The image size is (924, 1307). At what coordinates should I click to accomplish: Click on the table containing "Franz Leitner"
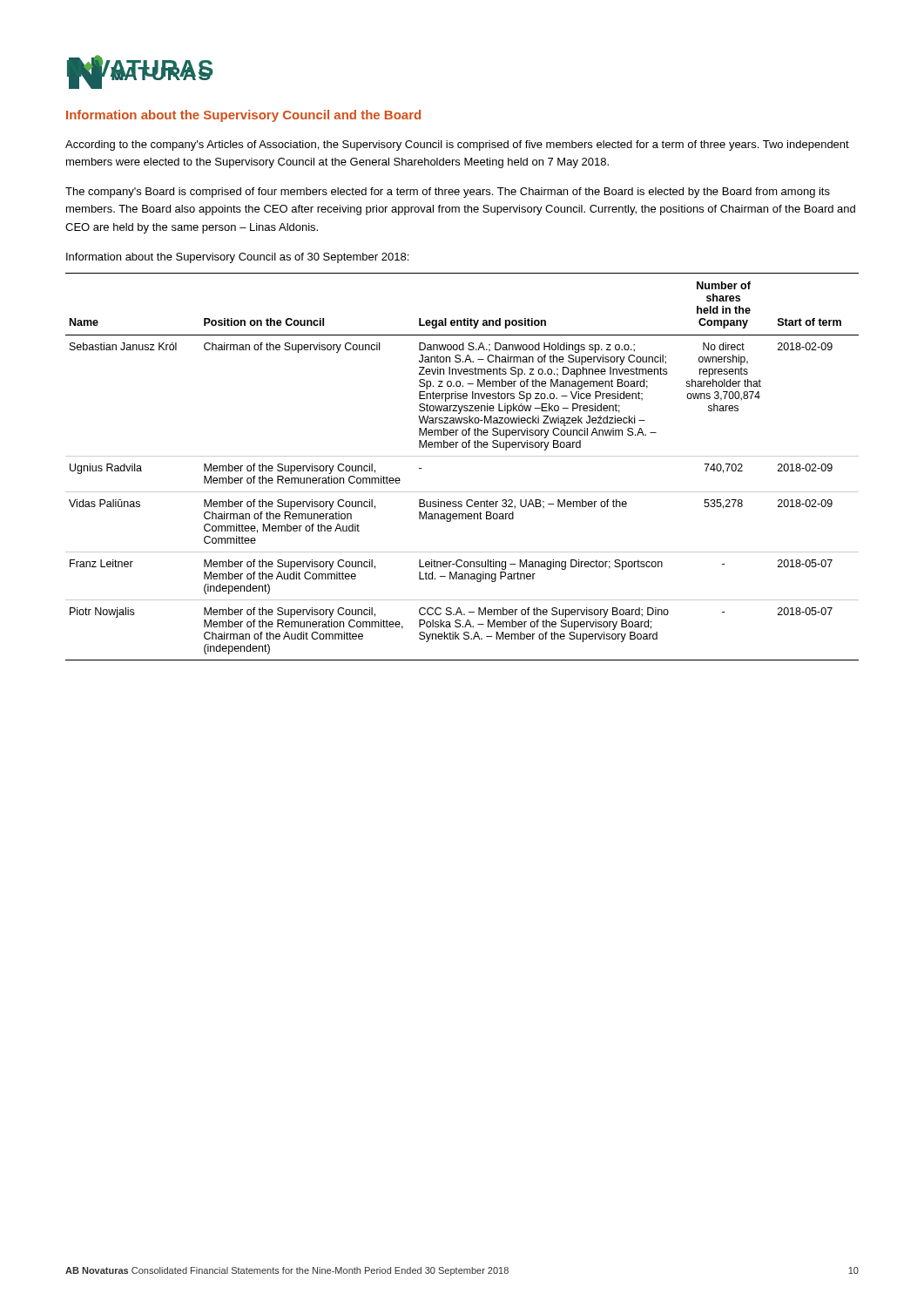(x=462, y=466)
